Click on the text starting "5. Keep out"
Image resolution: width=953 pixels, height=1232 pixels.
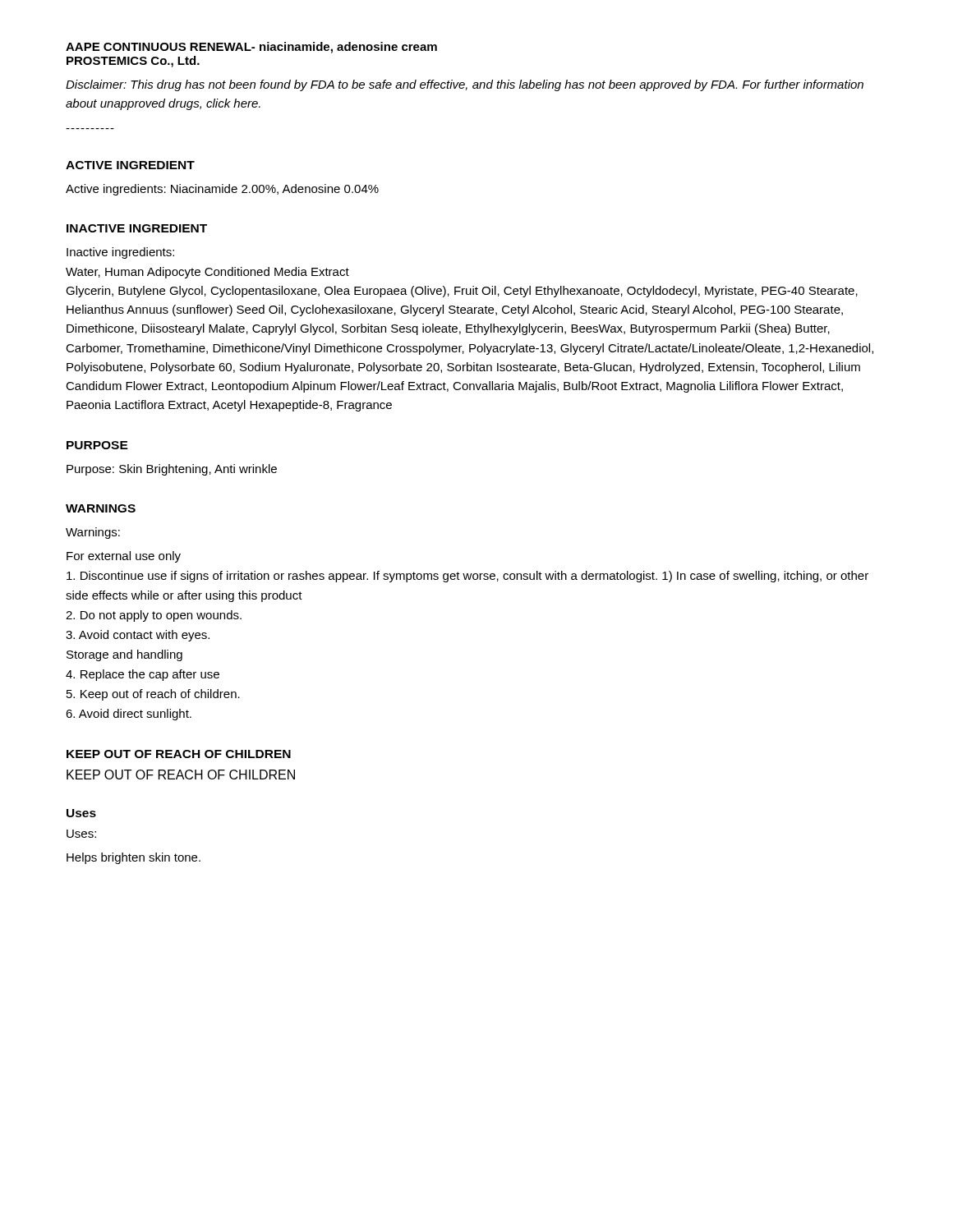coord(153,694)
